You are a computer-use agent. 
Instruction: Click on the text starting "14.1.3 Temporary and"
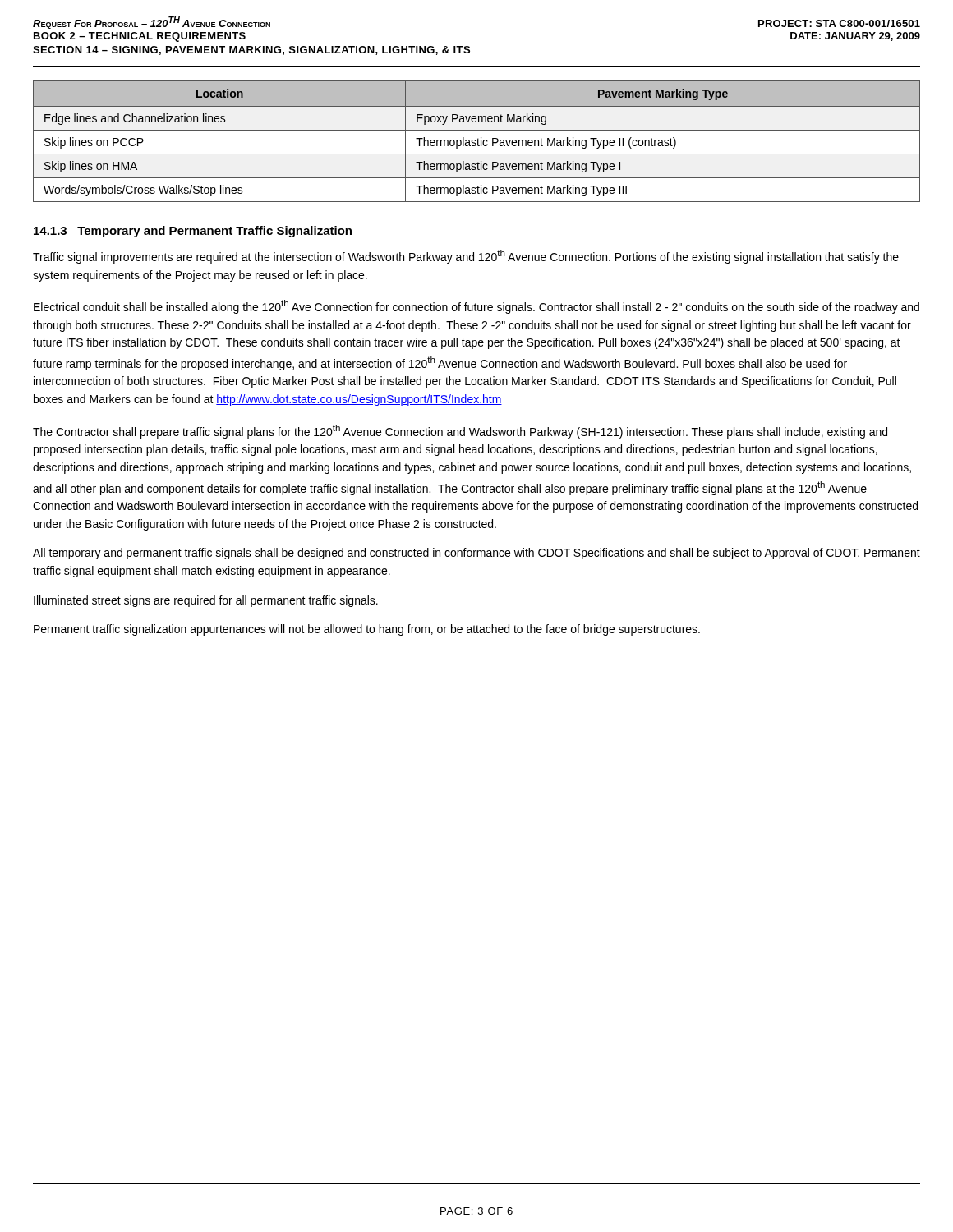[x=193, y=231]
